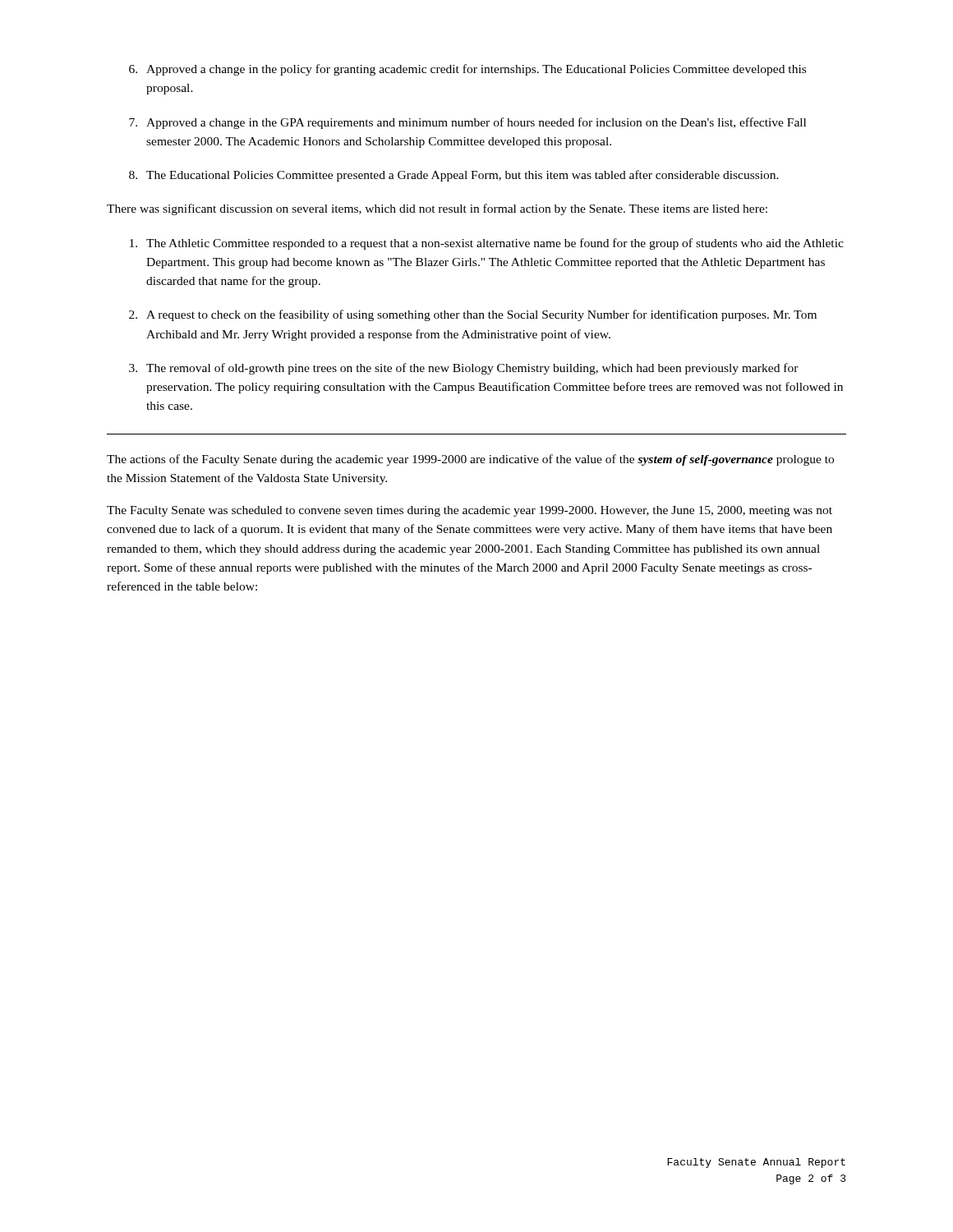The height and width of the screenshot is (1232, 953).
Task: Click on the block starting "The actions of the"
Action: click(x=471, y=468)
